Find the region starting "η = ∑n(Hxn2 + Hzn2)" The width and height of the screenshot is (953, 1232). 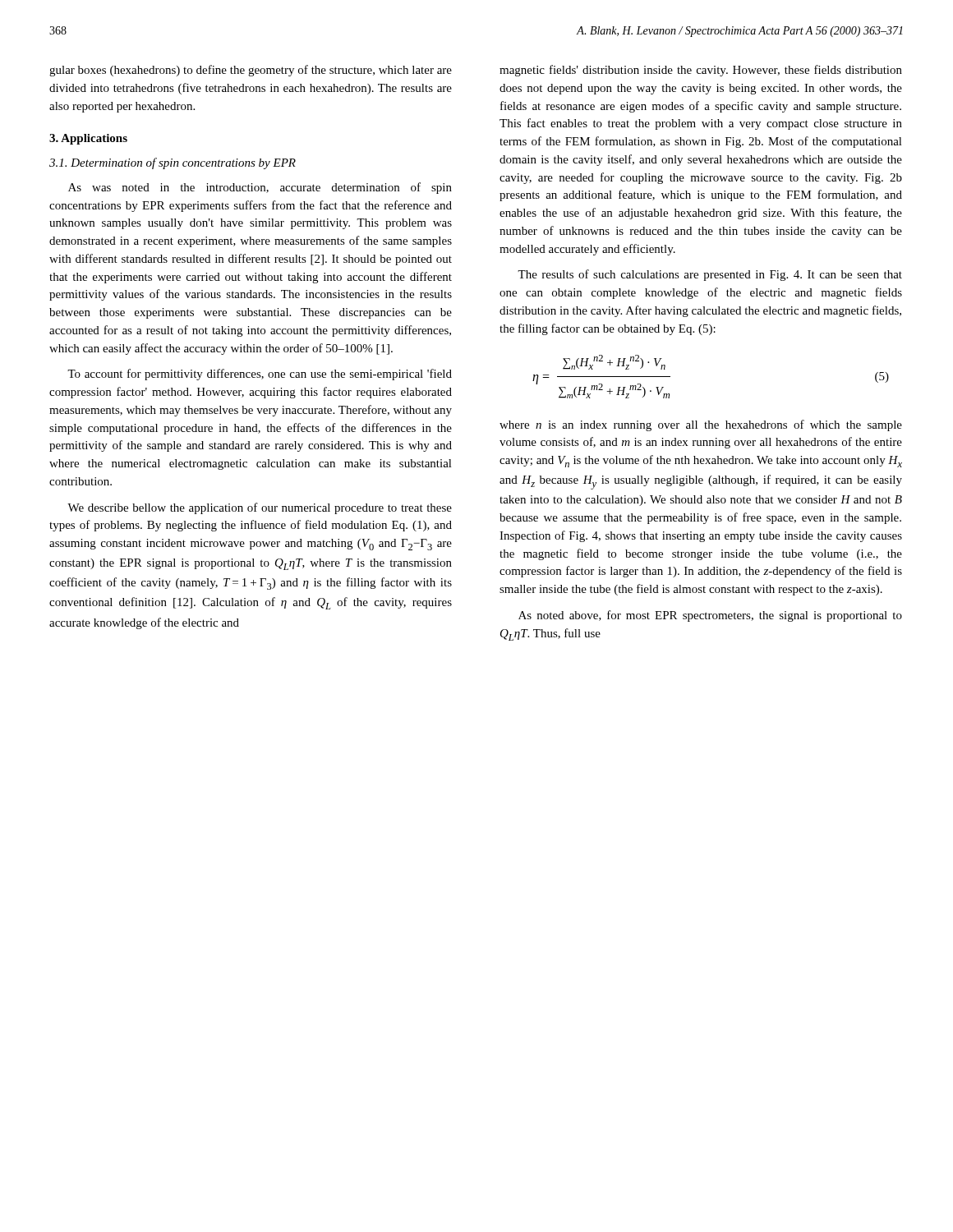tap(614, 362)
